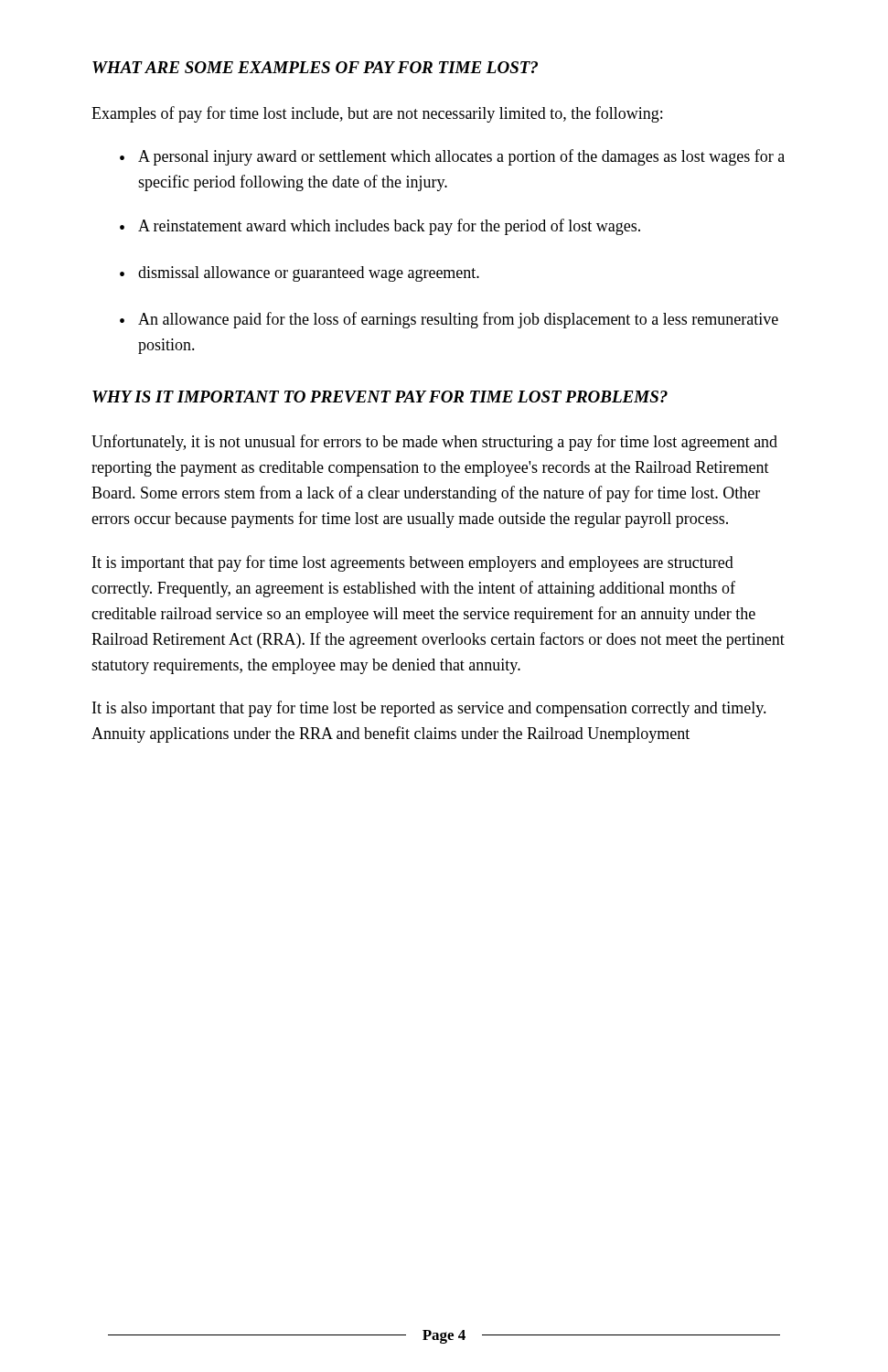Find the text starting "It is also important that pay for time"
This screenshot has width=888, height=1372.
tap(429, 721)
